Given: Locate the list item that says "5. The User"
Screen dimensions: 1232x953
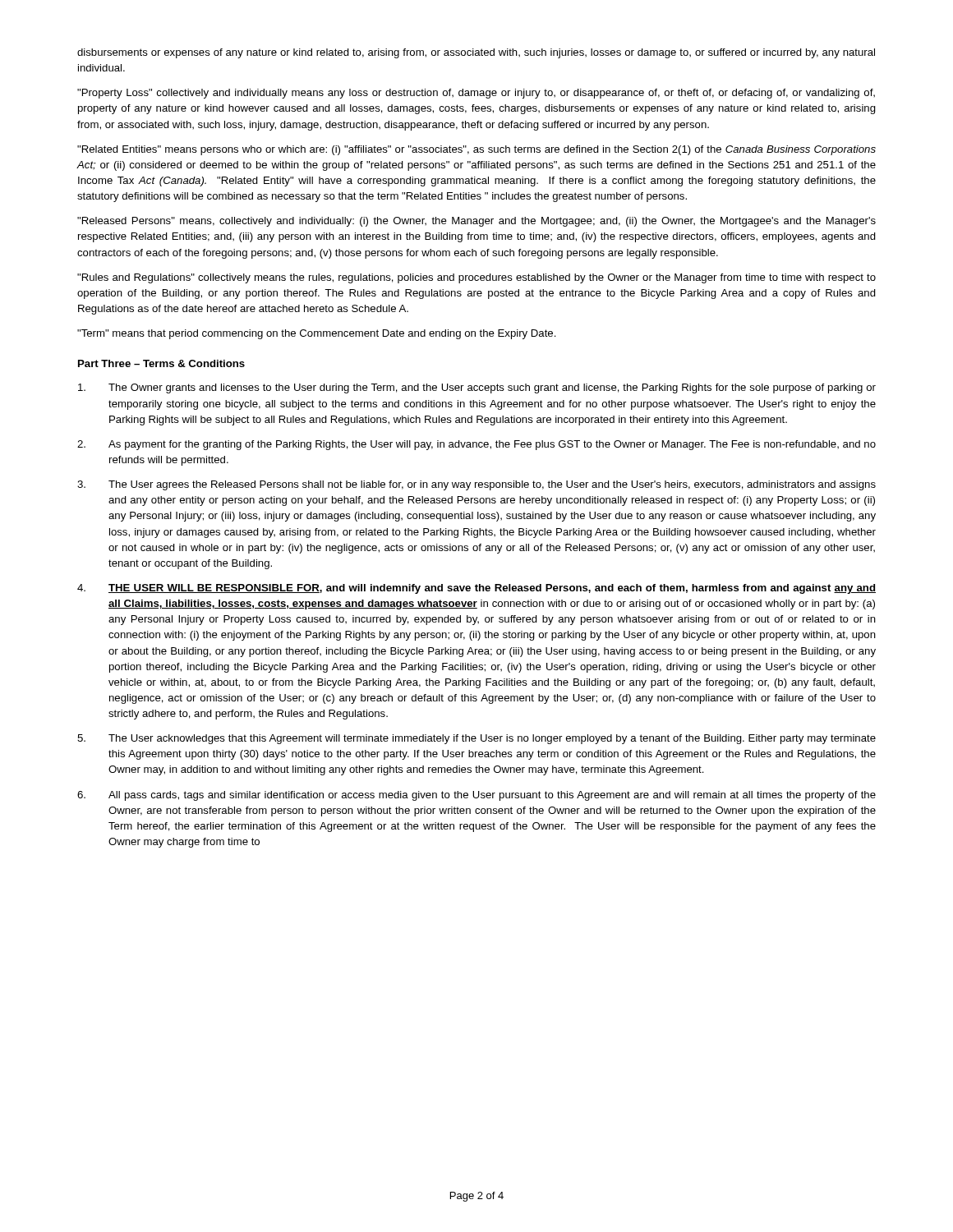Looking at the screenshot, I should click(476, 754).
